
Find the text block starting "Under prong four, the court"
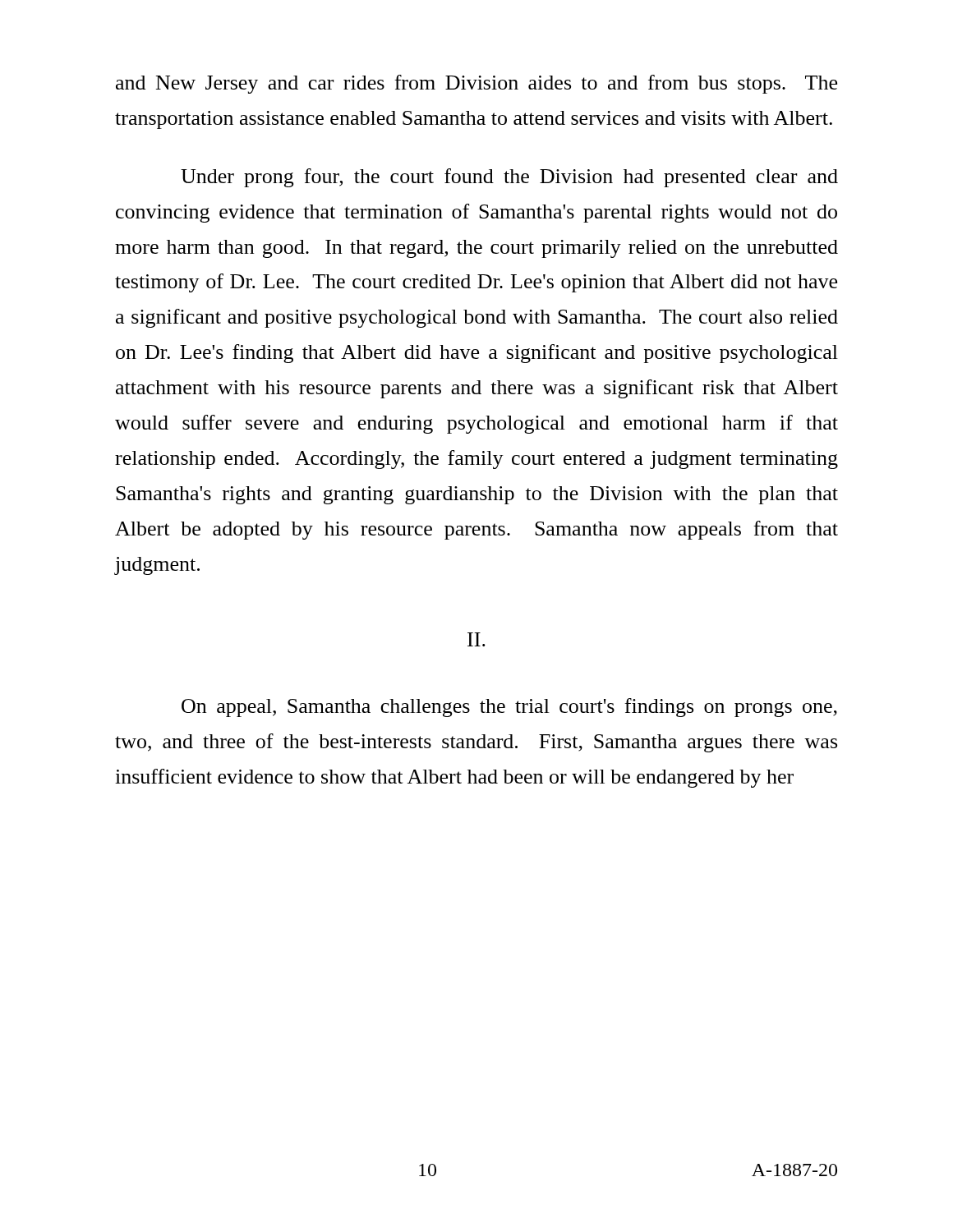click(476, 370)
